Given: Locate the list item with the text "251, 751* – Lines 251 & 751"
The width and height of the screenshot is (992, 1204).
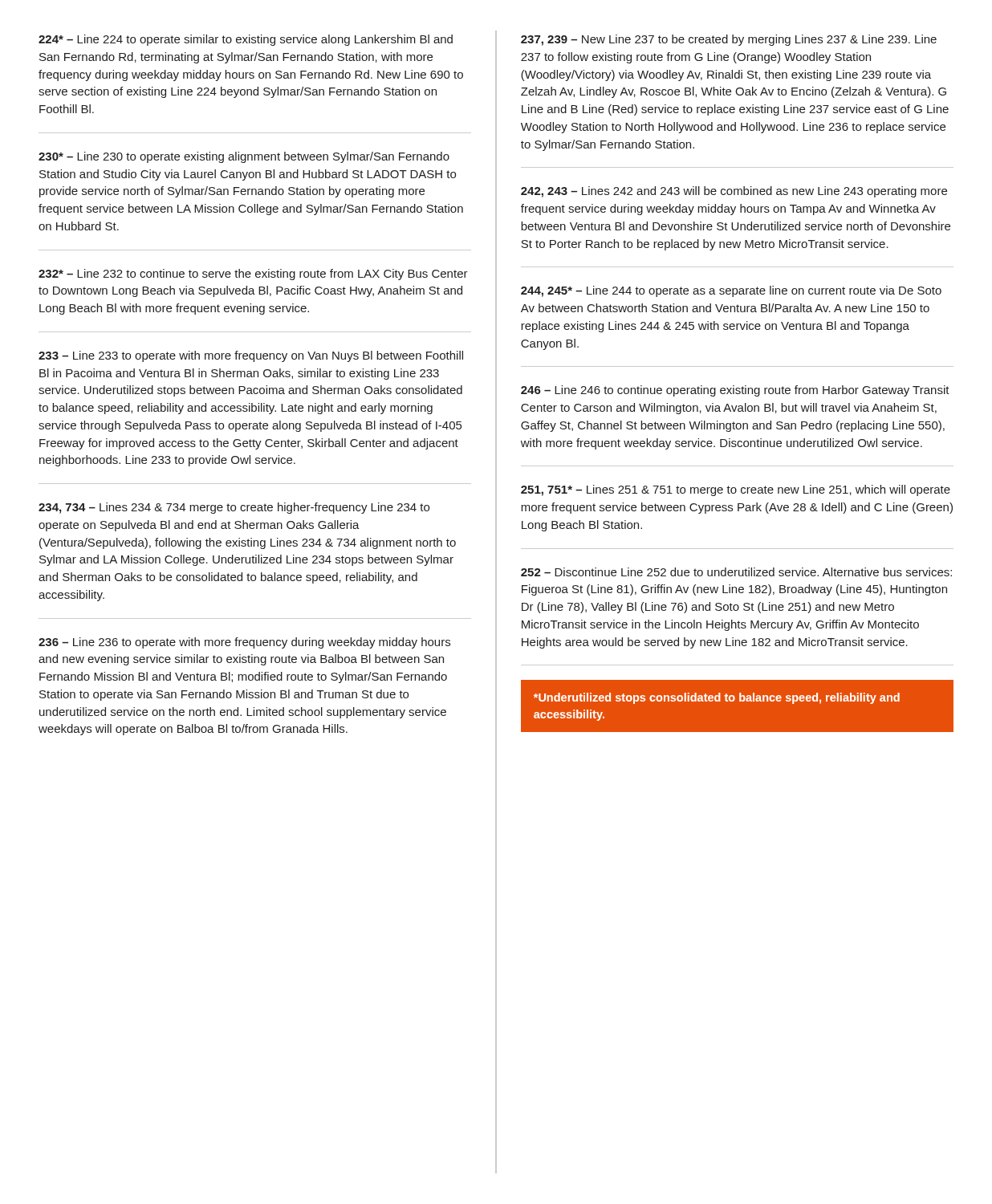Looking at the screenshot, I should point(737,507).
